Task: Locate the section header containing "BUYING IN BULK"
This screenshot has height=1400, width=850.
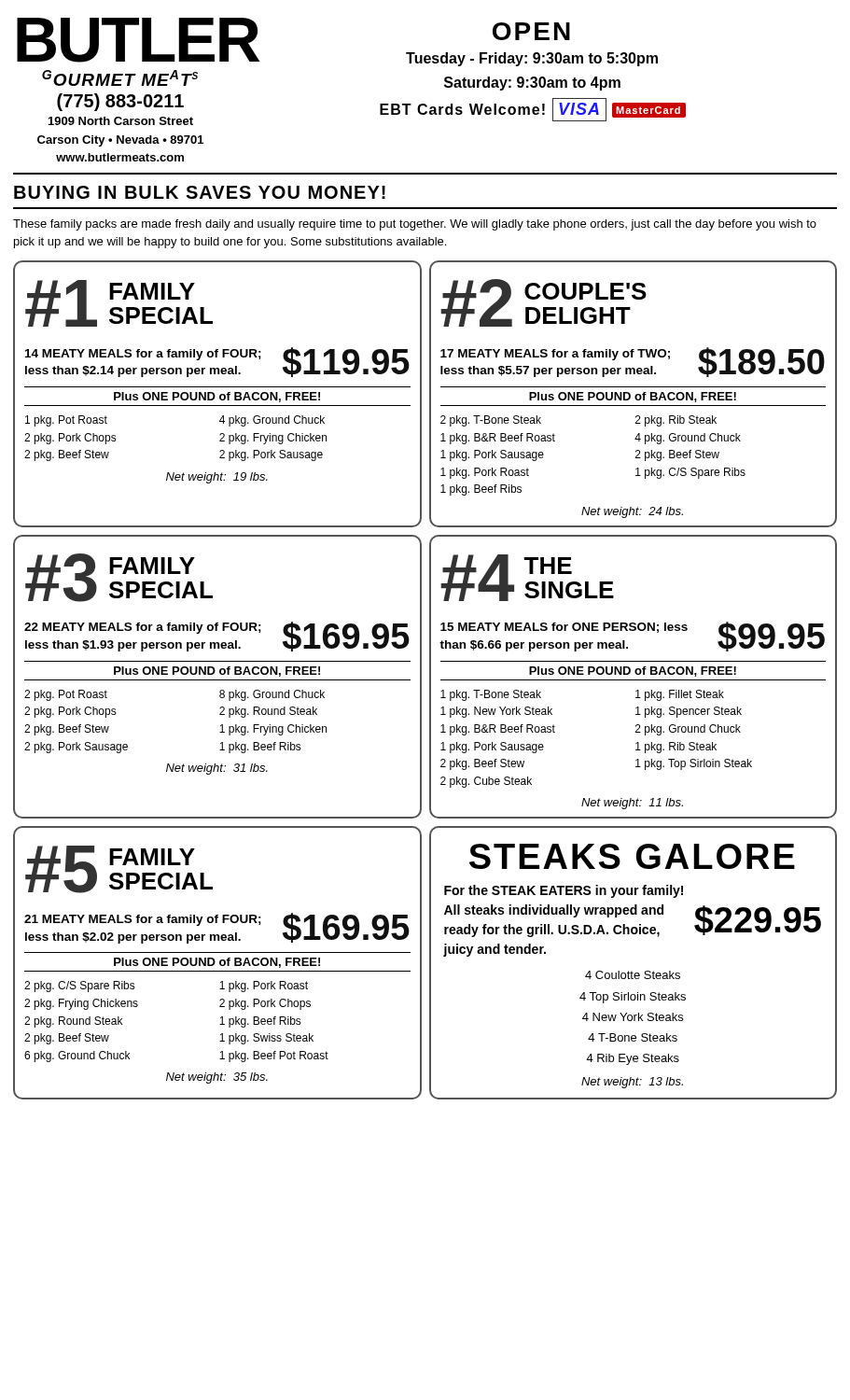Action: [x=200, y=192]
